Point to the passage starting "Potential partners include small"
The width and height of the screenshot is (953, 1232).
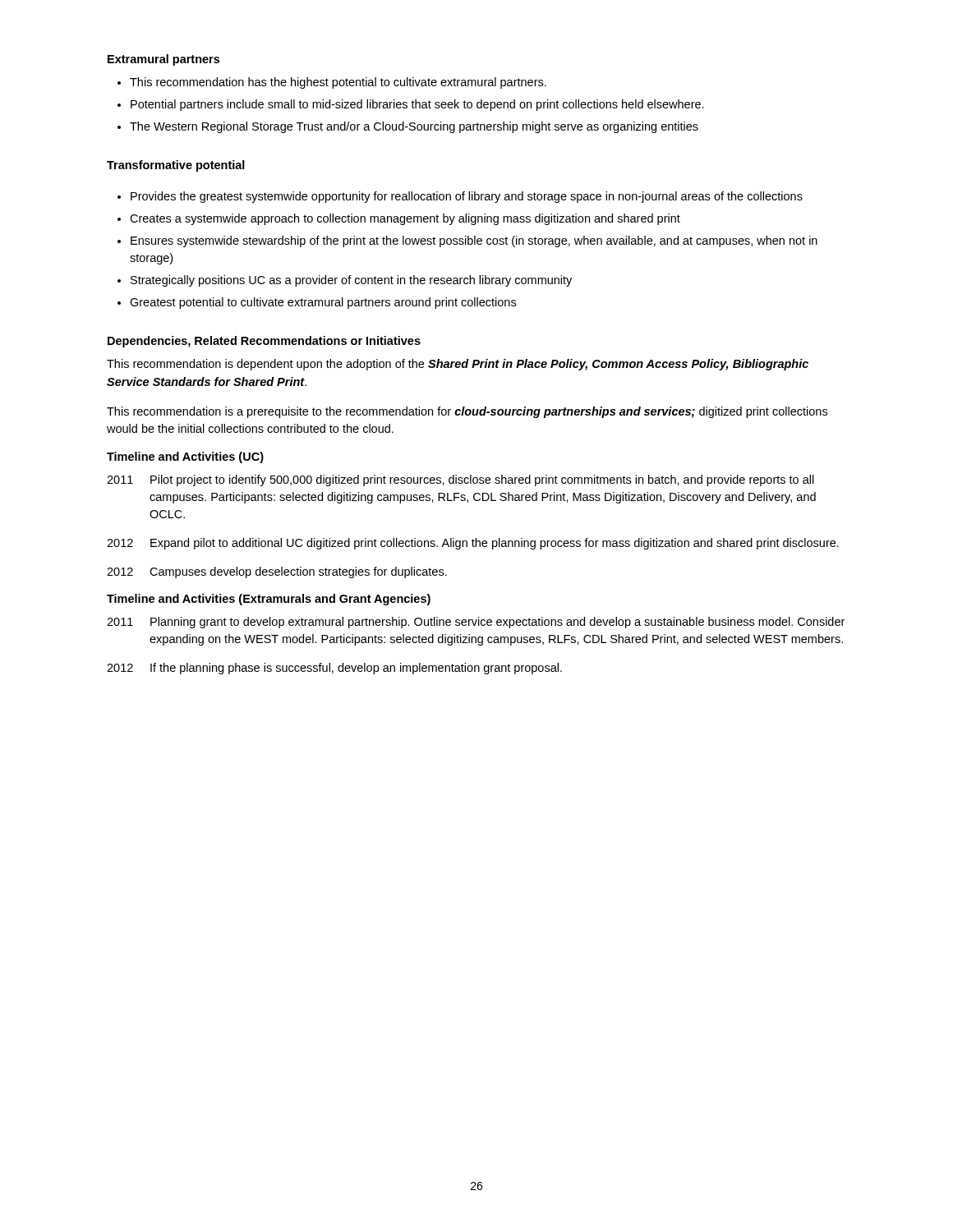[476, 105]
